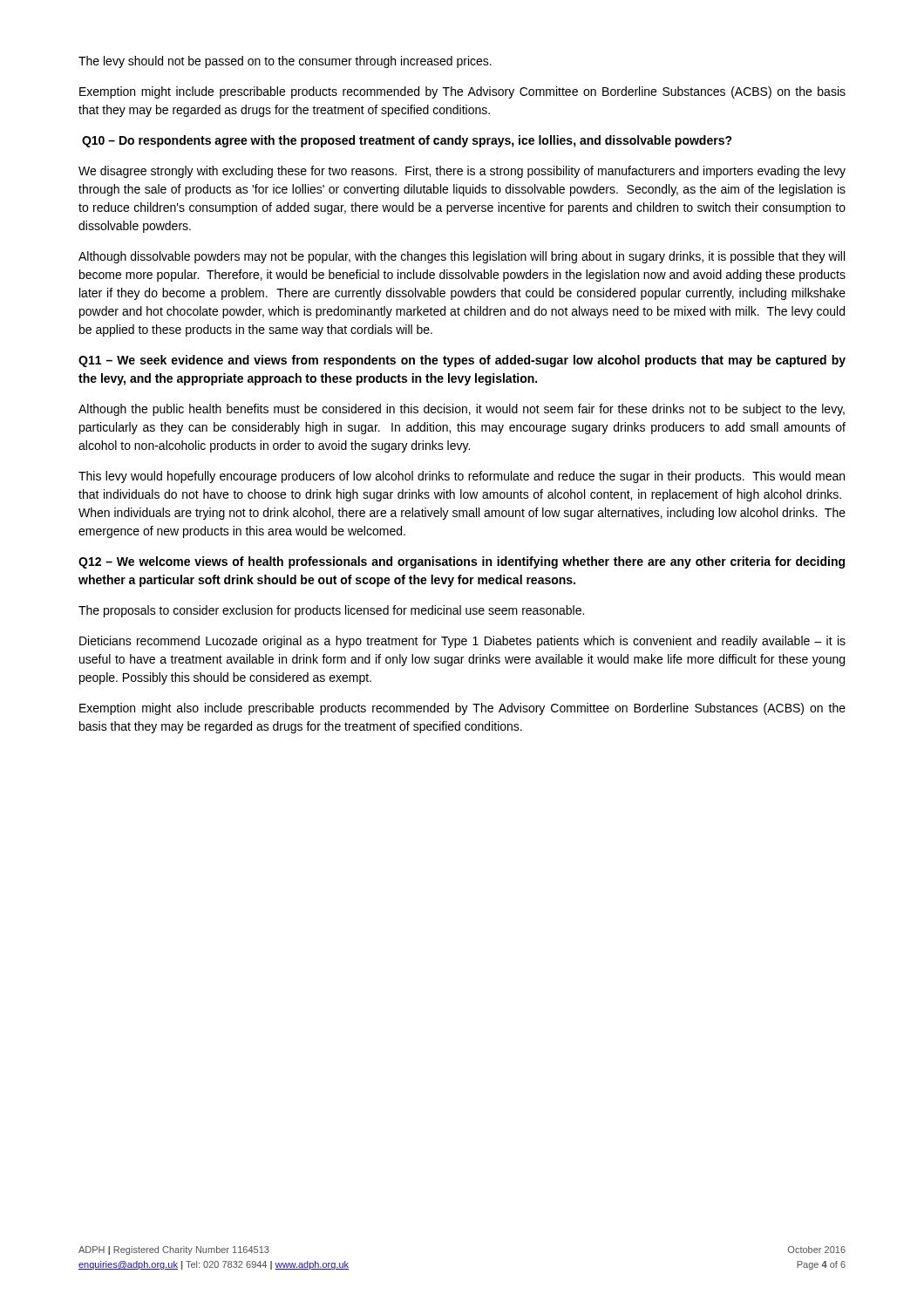Navigate to the text starting "Exemption might also include prescribable"
Screen dimensions: 1308x924
coord(462,717)
